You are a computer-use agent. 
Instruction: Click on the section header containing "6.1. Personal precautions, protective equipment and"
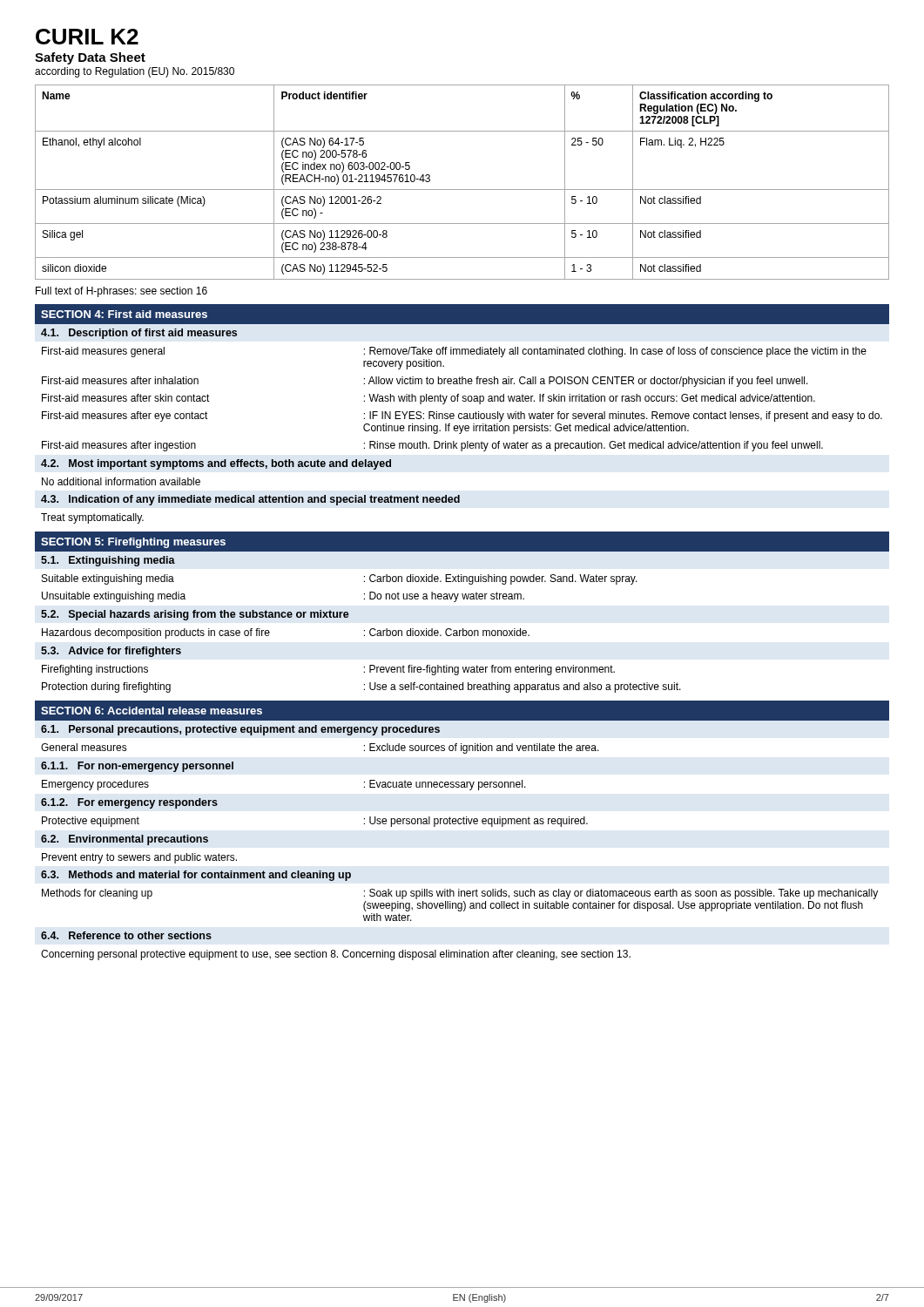tap(462, 729)
